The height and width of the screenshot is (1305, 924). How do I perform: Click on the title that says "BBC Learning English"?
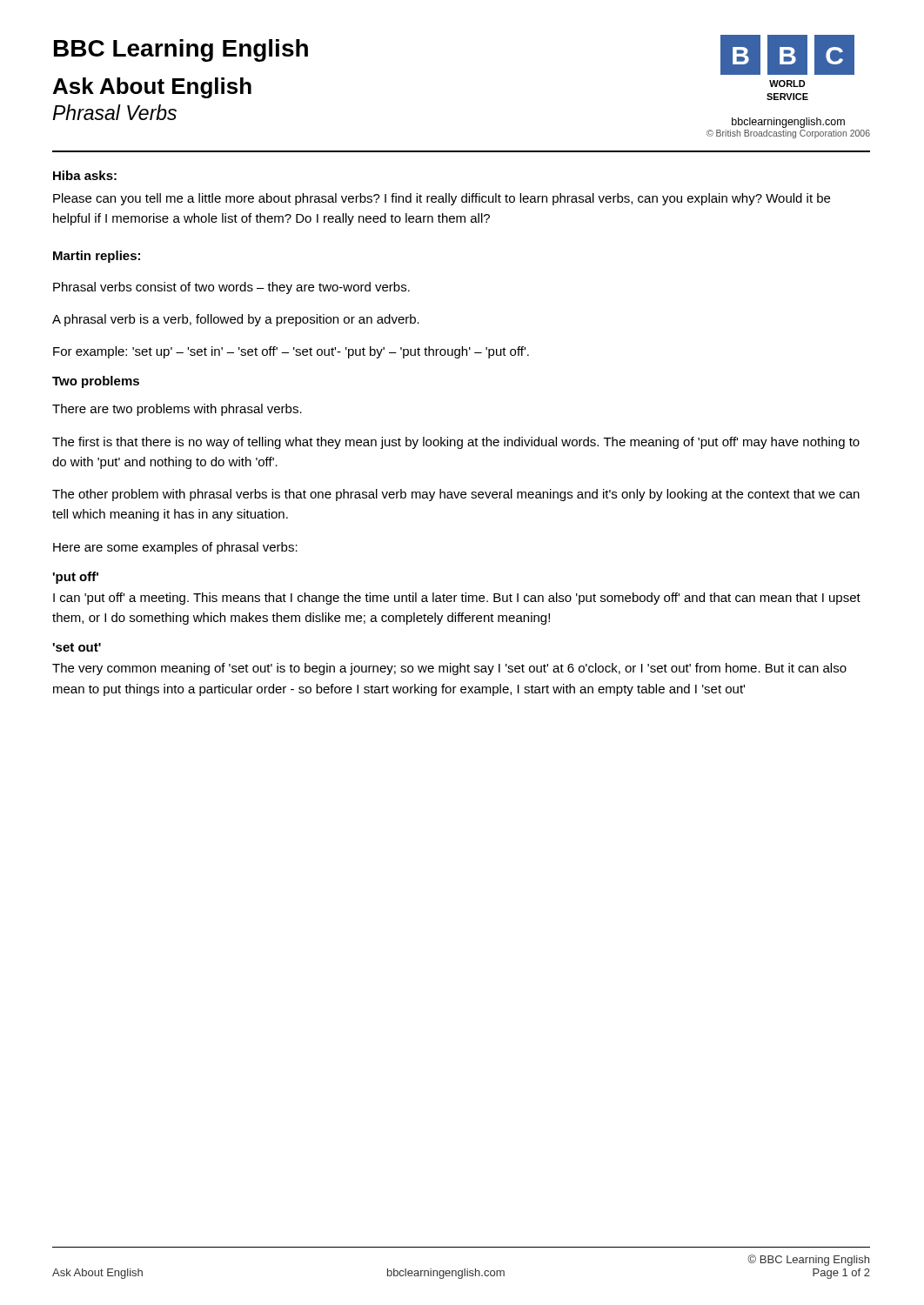[x=181, y=48]
